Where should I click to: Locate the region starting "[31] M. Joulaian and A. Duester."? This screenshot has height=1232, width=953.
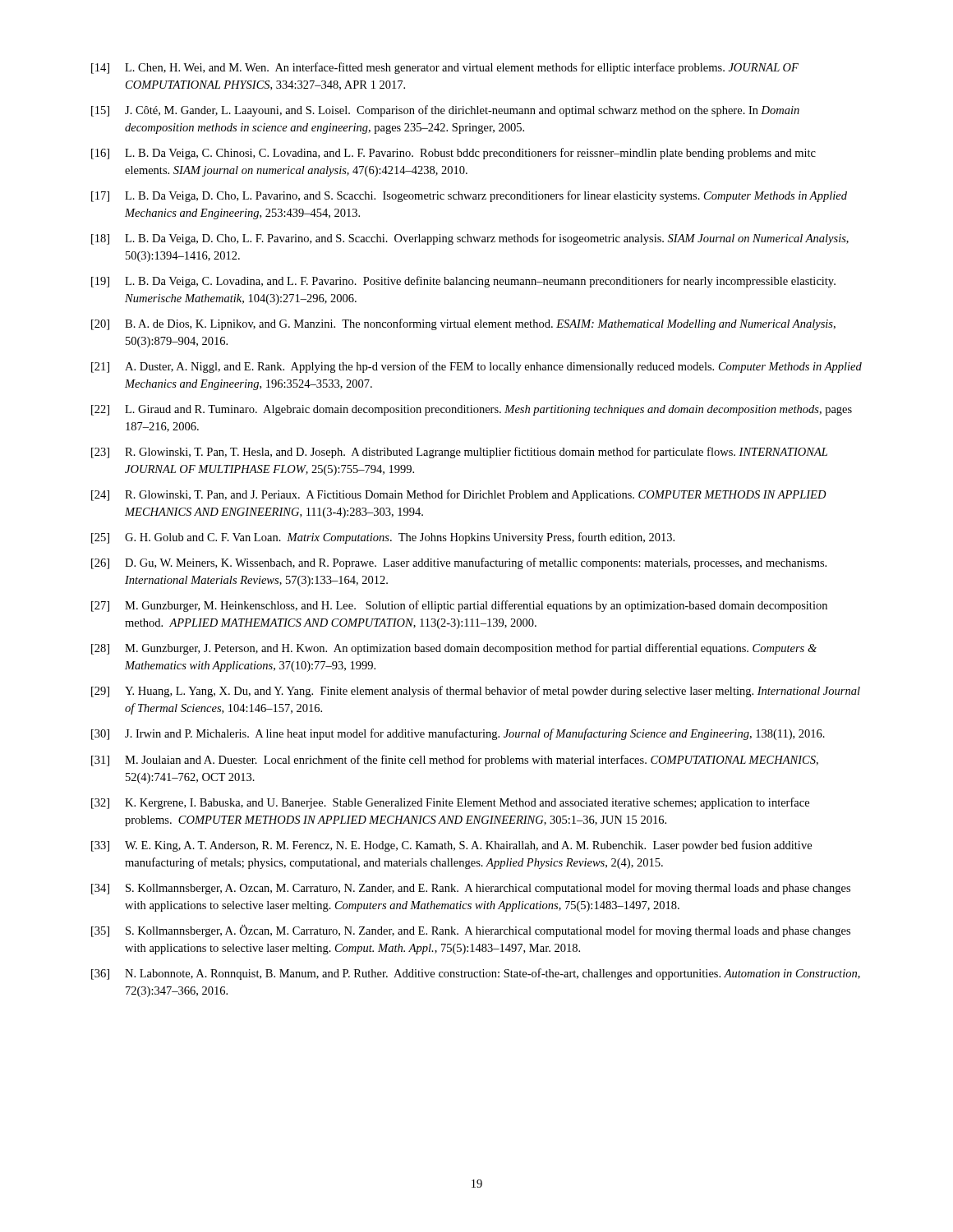pyautogui.click(x=476, y=768)
